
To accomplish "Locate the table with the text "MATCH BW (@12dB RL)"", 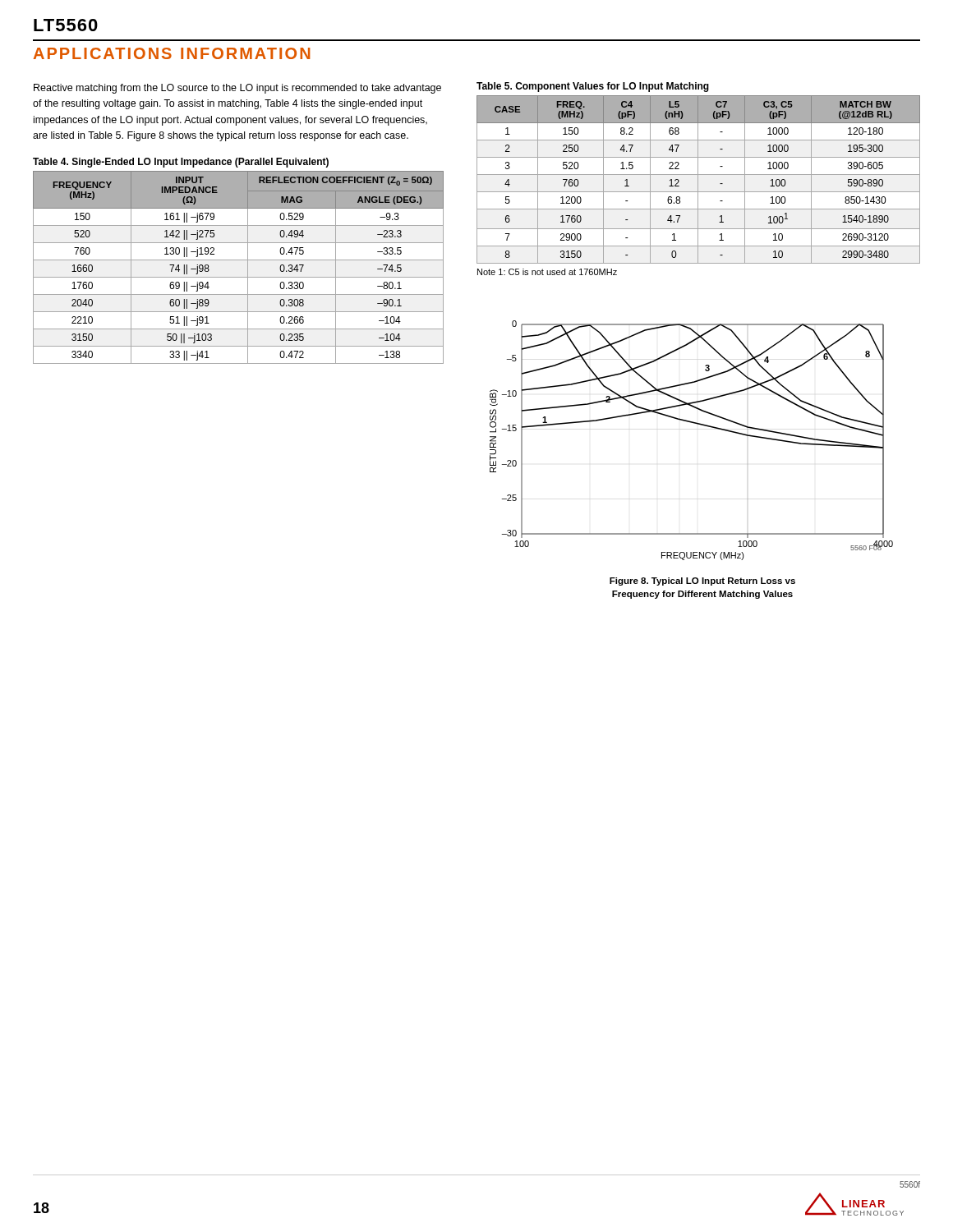I will 698,179.
